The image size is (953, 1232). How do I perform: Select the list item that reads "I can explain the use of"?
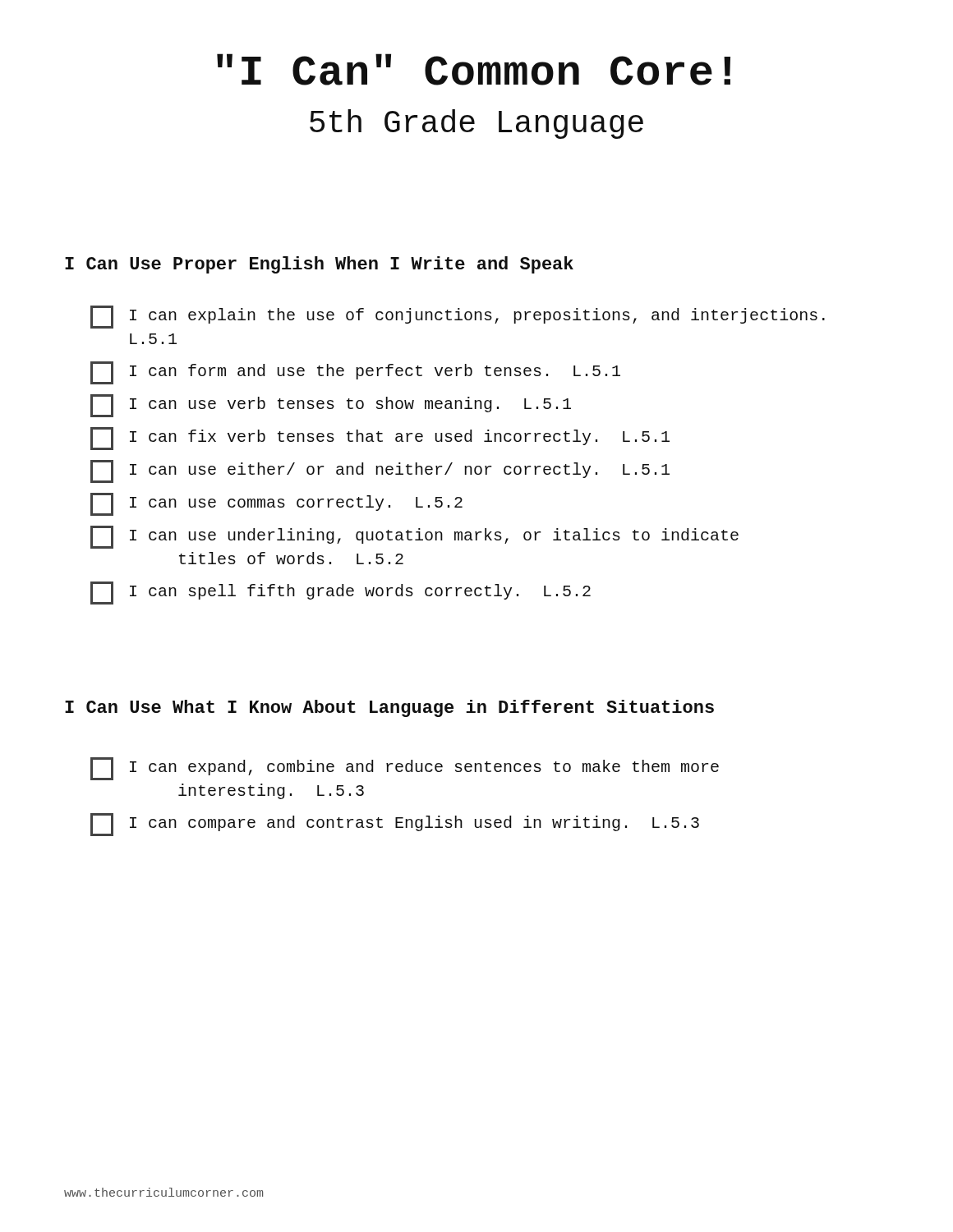(x=489, y=328)
